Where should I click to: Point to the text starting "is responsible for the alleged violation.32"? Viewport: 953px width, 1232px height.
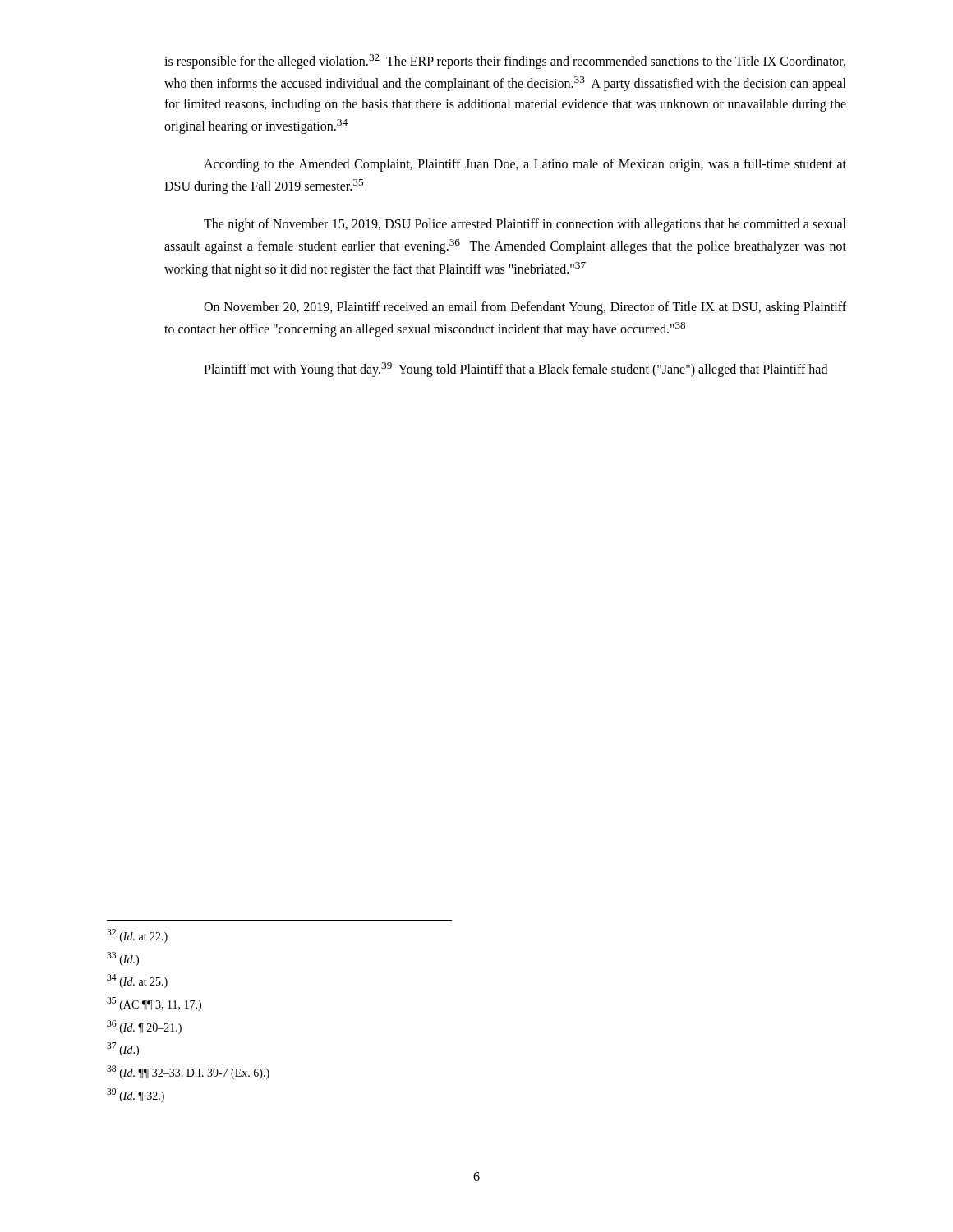tap(505, 92)
